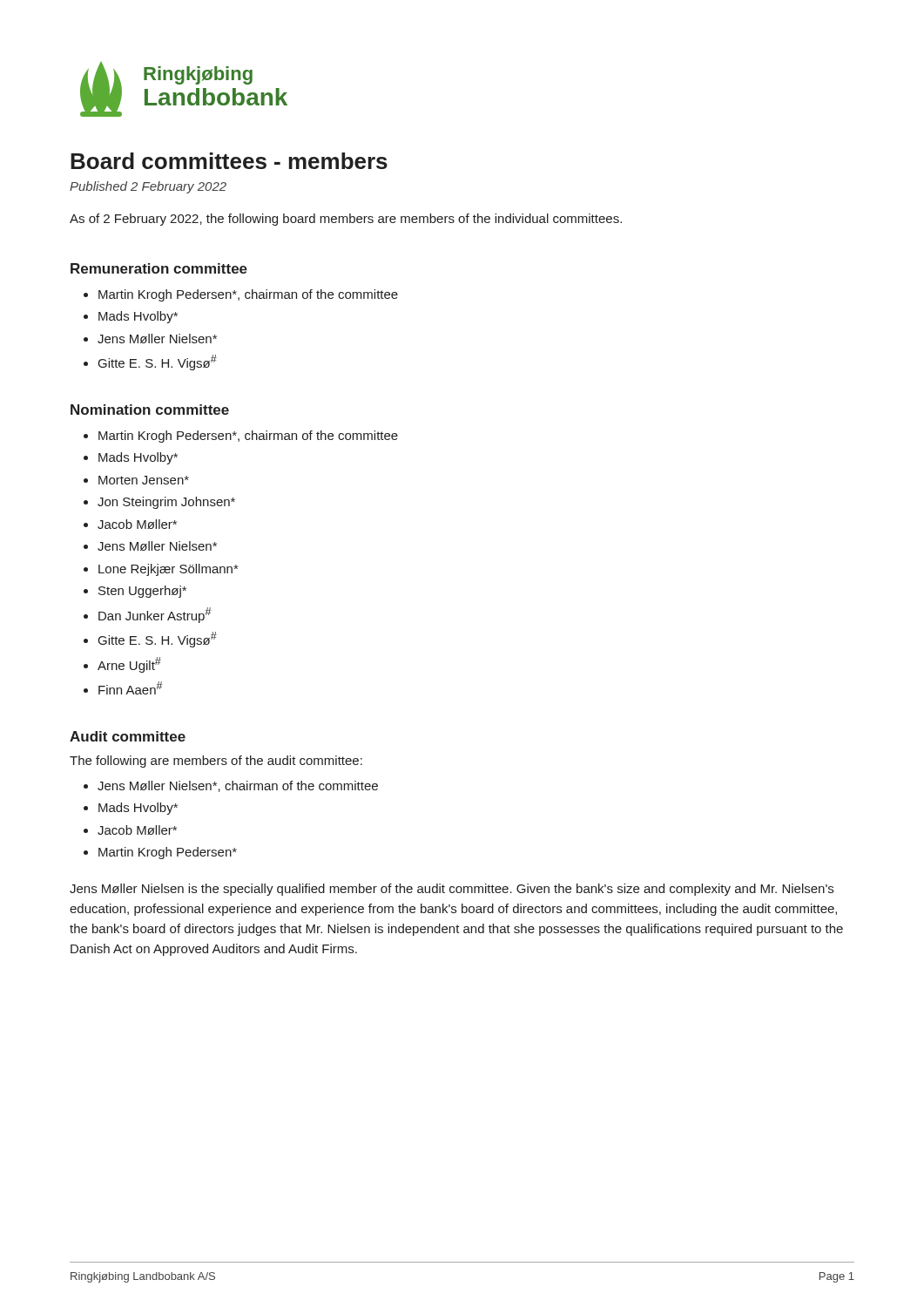Screen dimensions: 1307x924
Task: Locate the section header that reads "Nomination committee"
Action: [x=149, y=410]
